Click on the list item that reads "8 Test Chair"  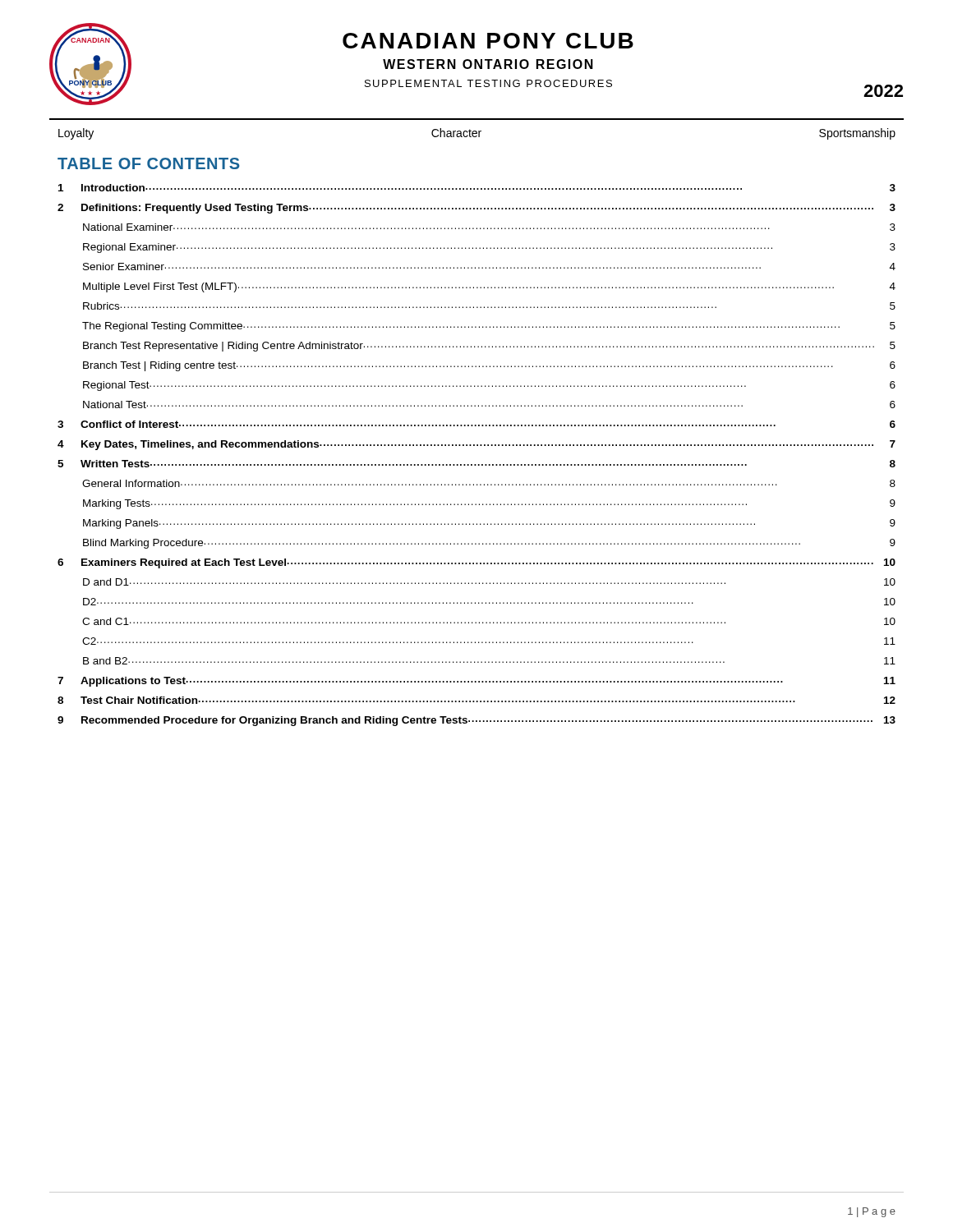pos(476,701)
